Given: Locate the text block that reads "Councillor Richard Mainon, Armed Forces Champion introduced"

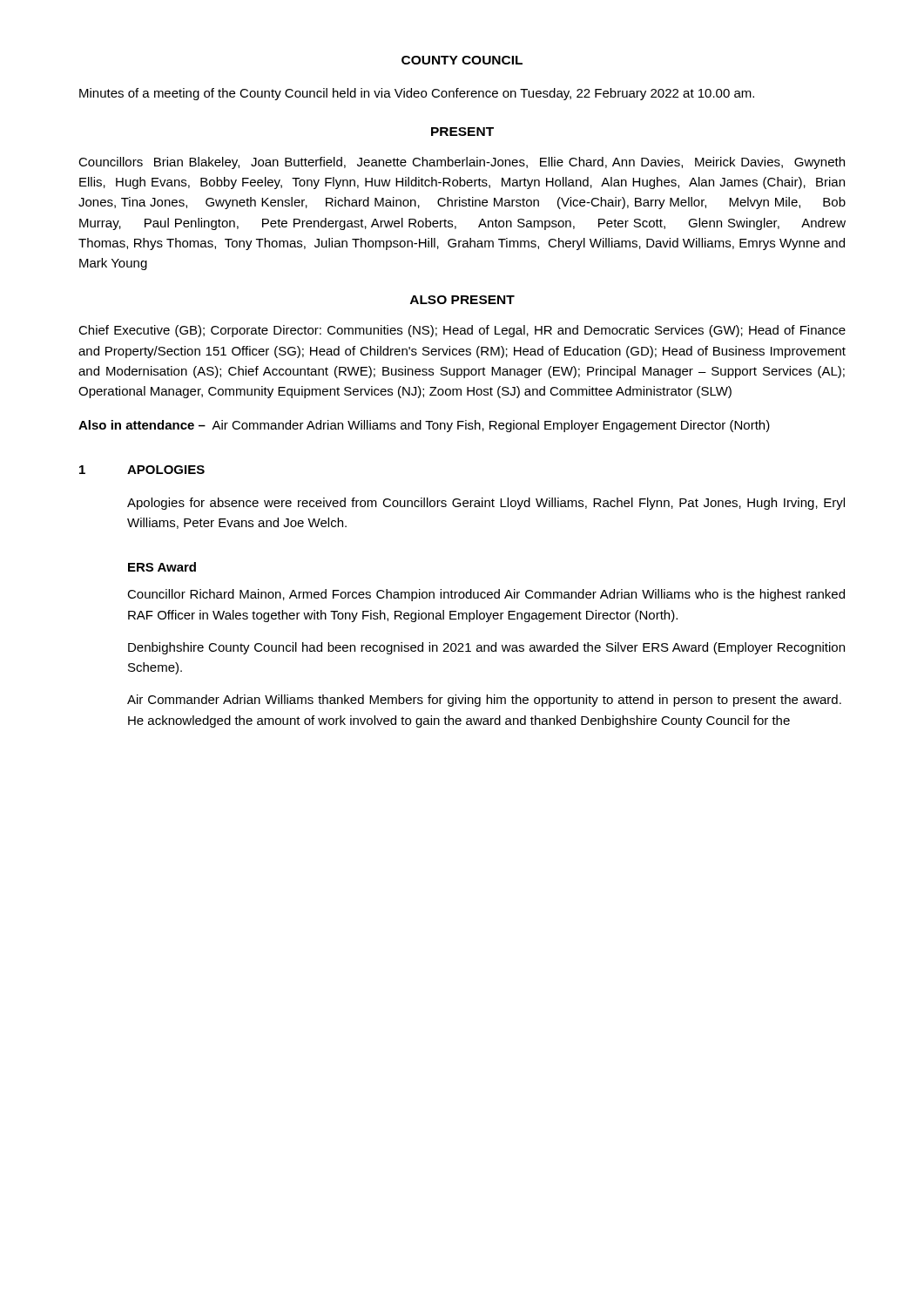Looking at the screenshot, I should point(486,604).
